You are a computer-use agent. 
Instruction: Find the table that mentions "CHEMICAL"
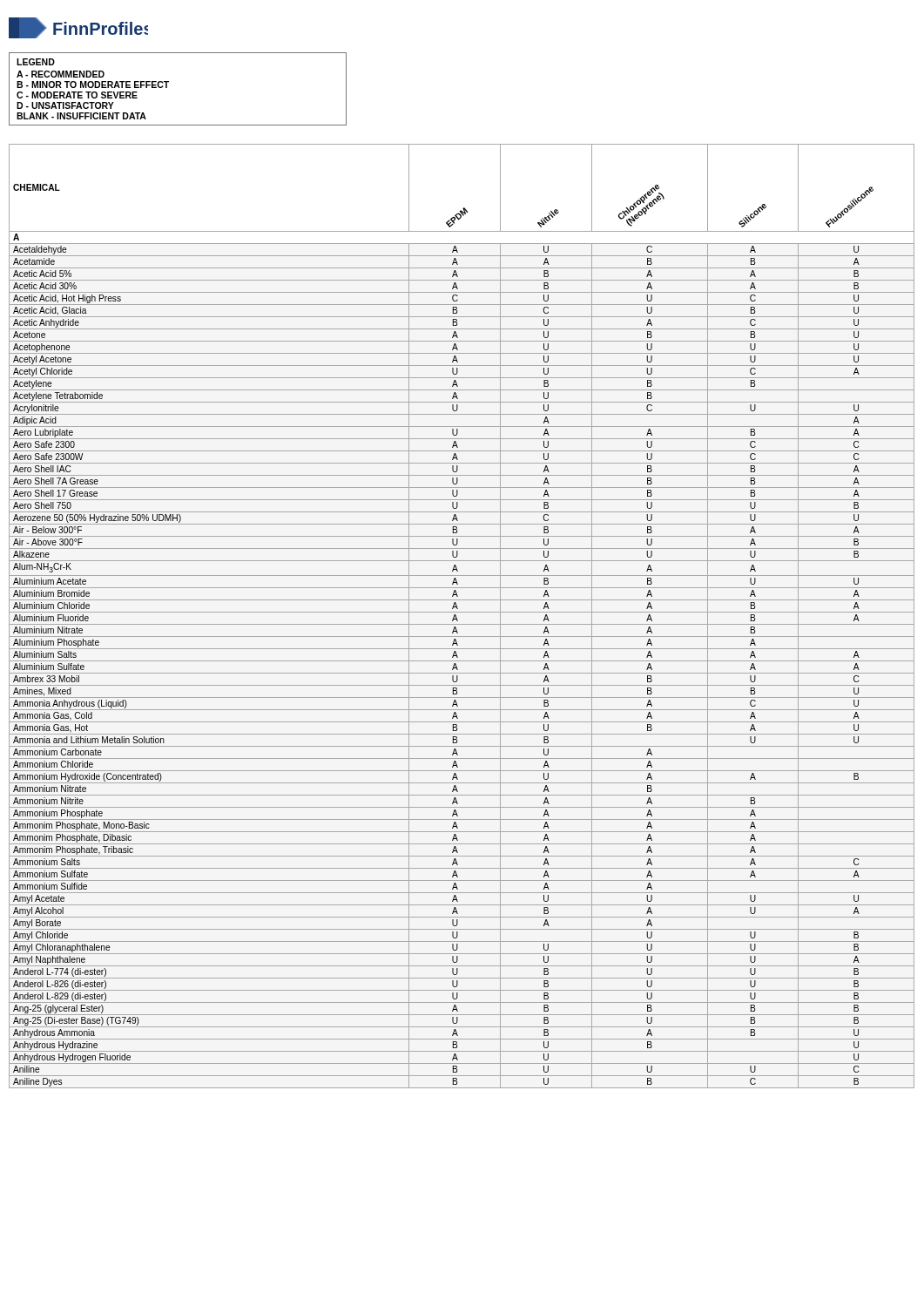point(462,616)
